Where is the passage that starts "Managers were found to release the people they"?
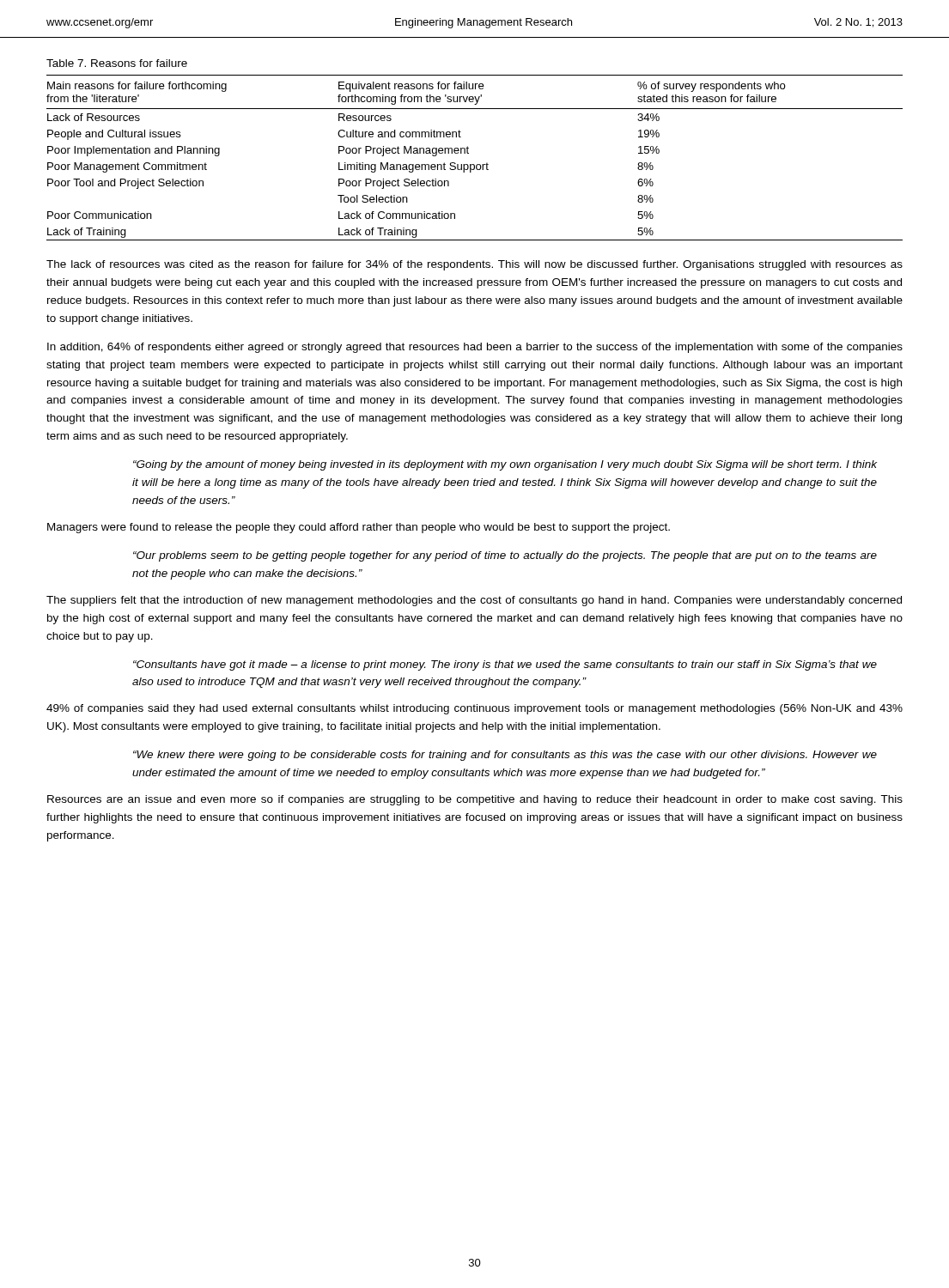Viewport: 949px width, 1288px height. [x=359, y=527]
